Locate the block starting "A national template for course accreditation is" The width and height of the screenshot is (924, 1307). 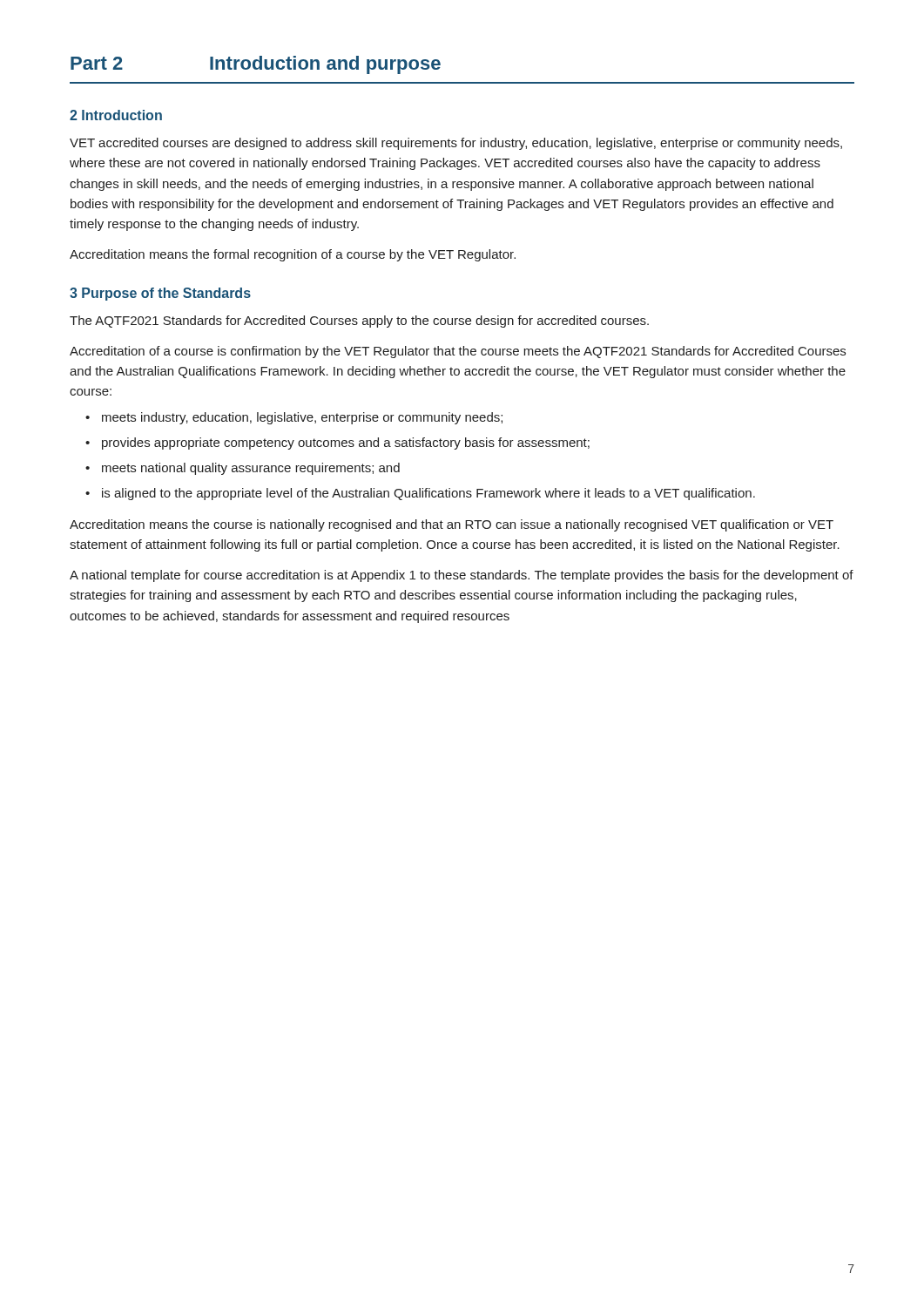click(461, 595)
